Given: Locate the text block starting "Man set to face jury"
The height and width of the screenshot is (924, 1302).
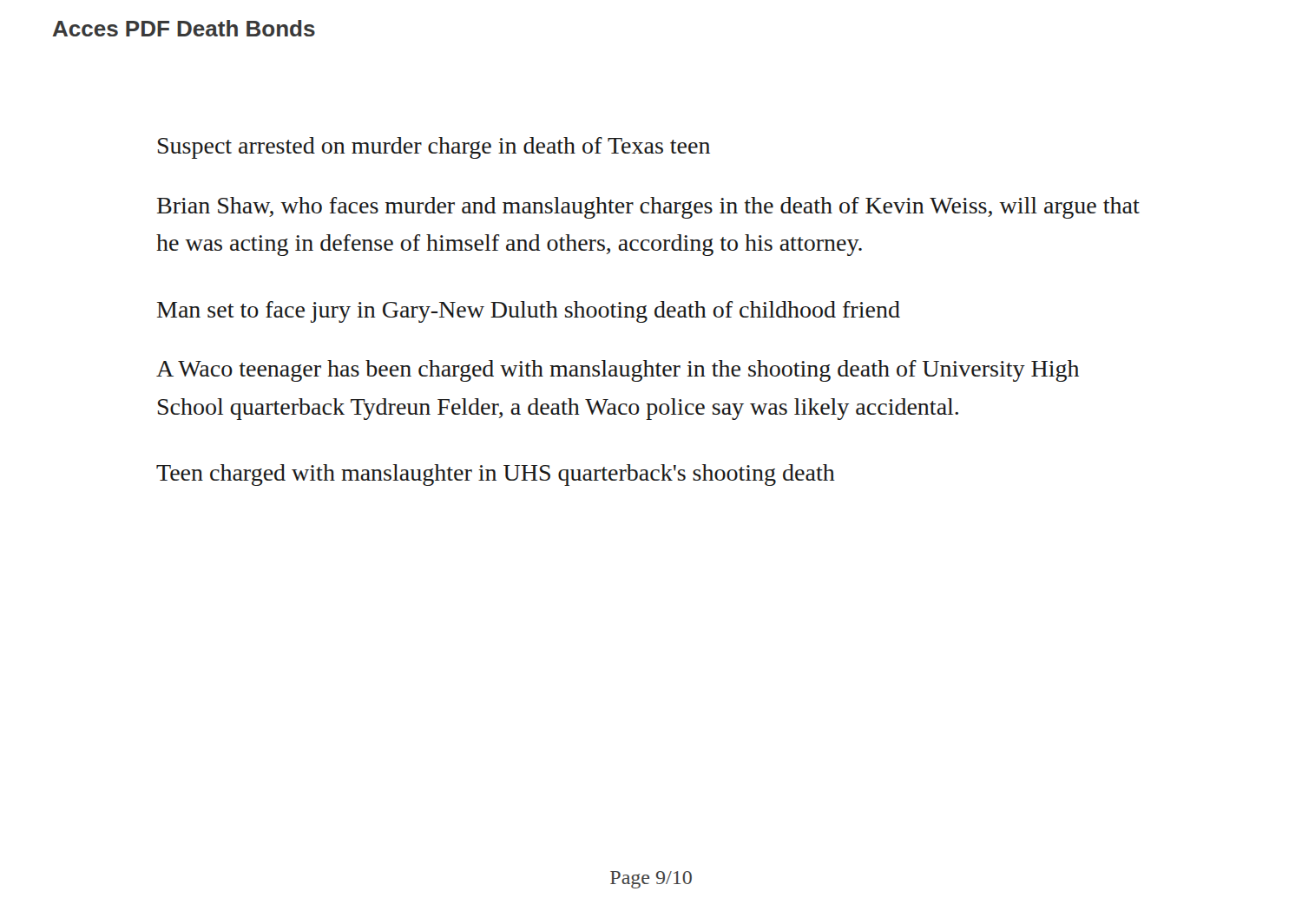Looking at the screenshot, I should click(x=651, y=359).
